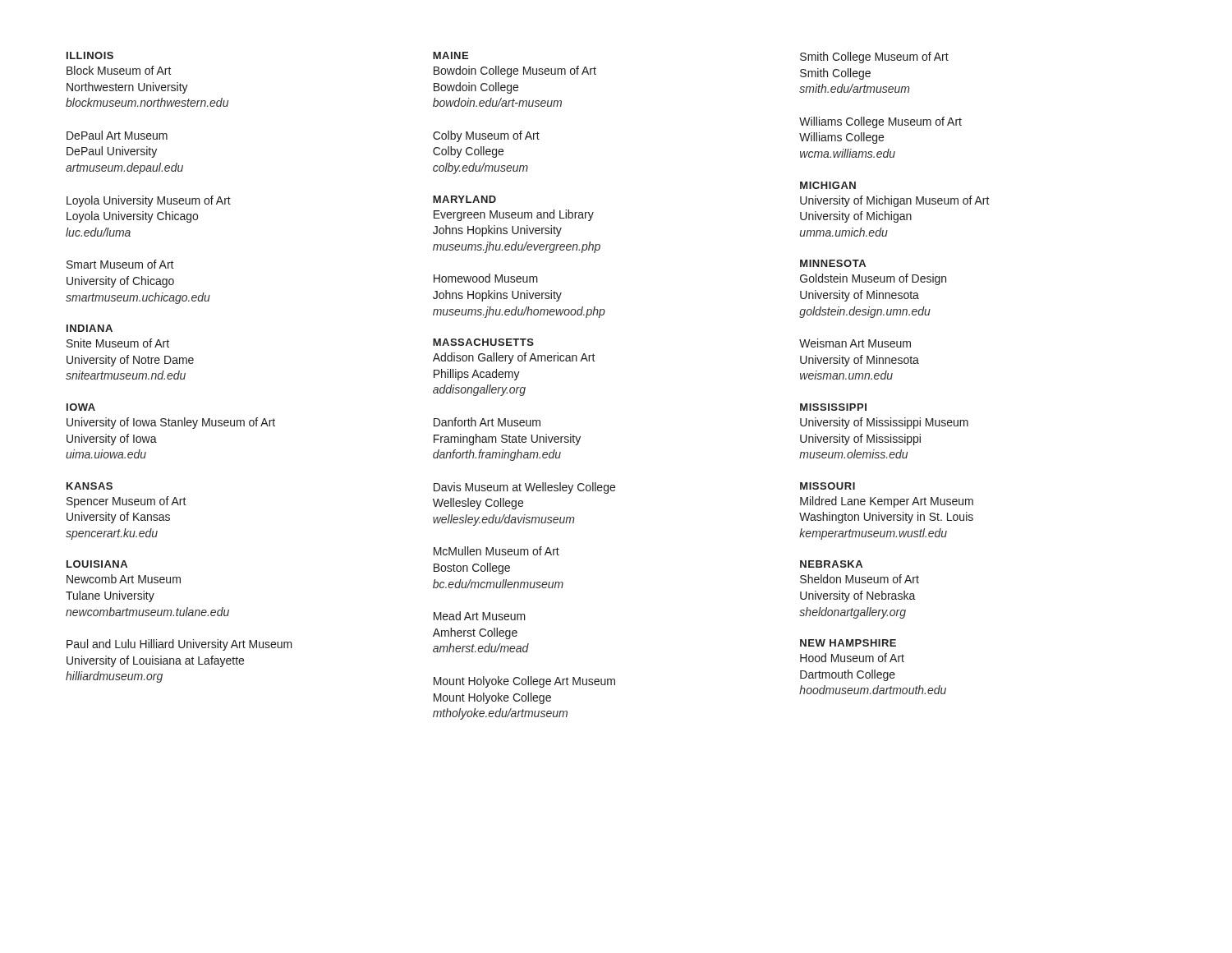Select the text starting "Spencer Museum of Art University of Kansas spencerart.ku.edu"
The width and height of the screenshot is (1232, 953).
[126, 502]
